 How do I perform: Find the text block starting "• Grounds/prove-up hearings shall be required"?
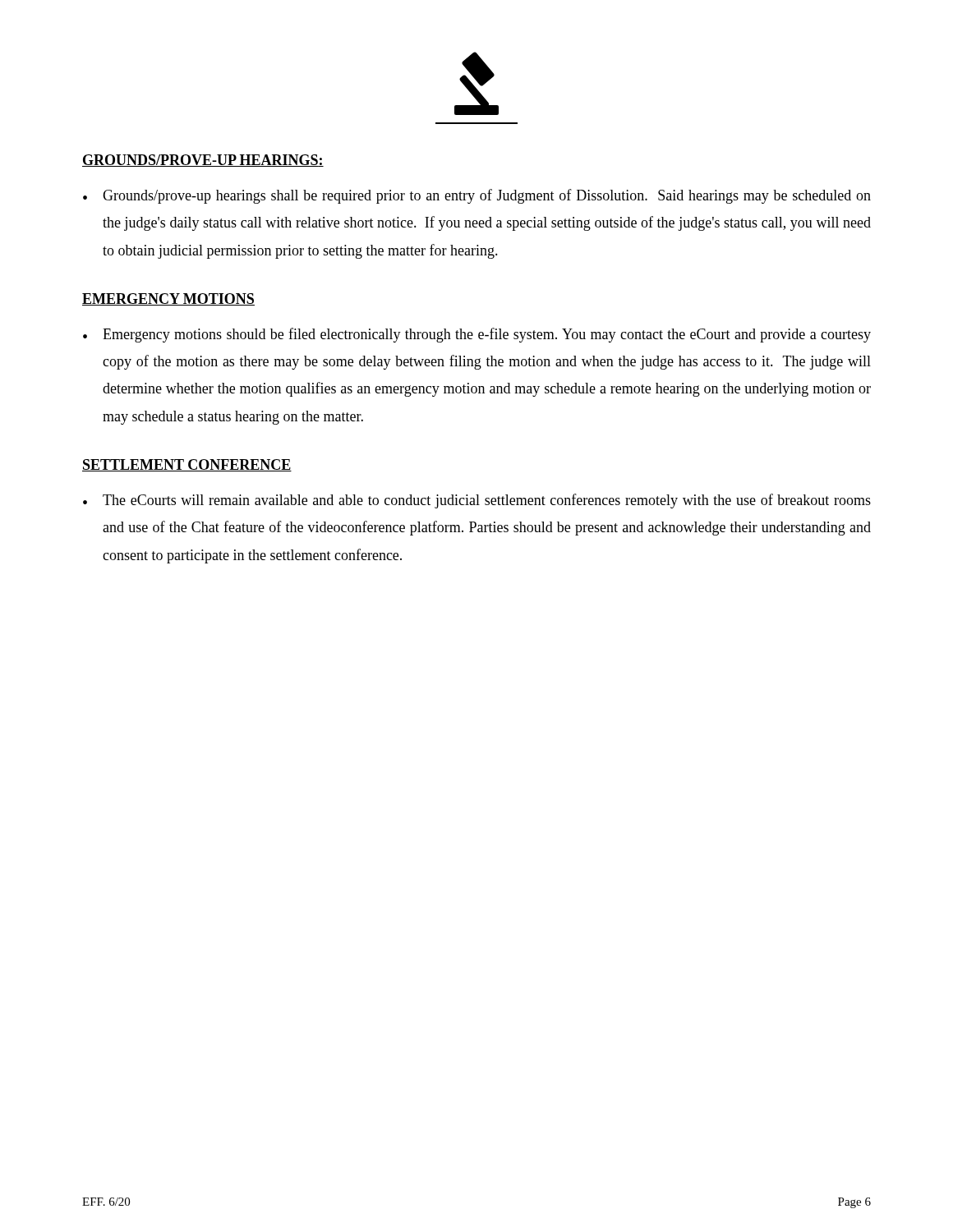point(476,223)
